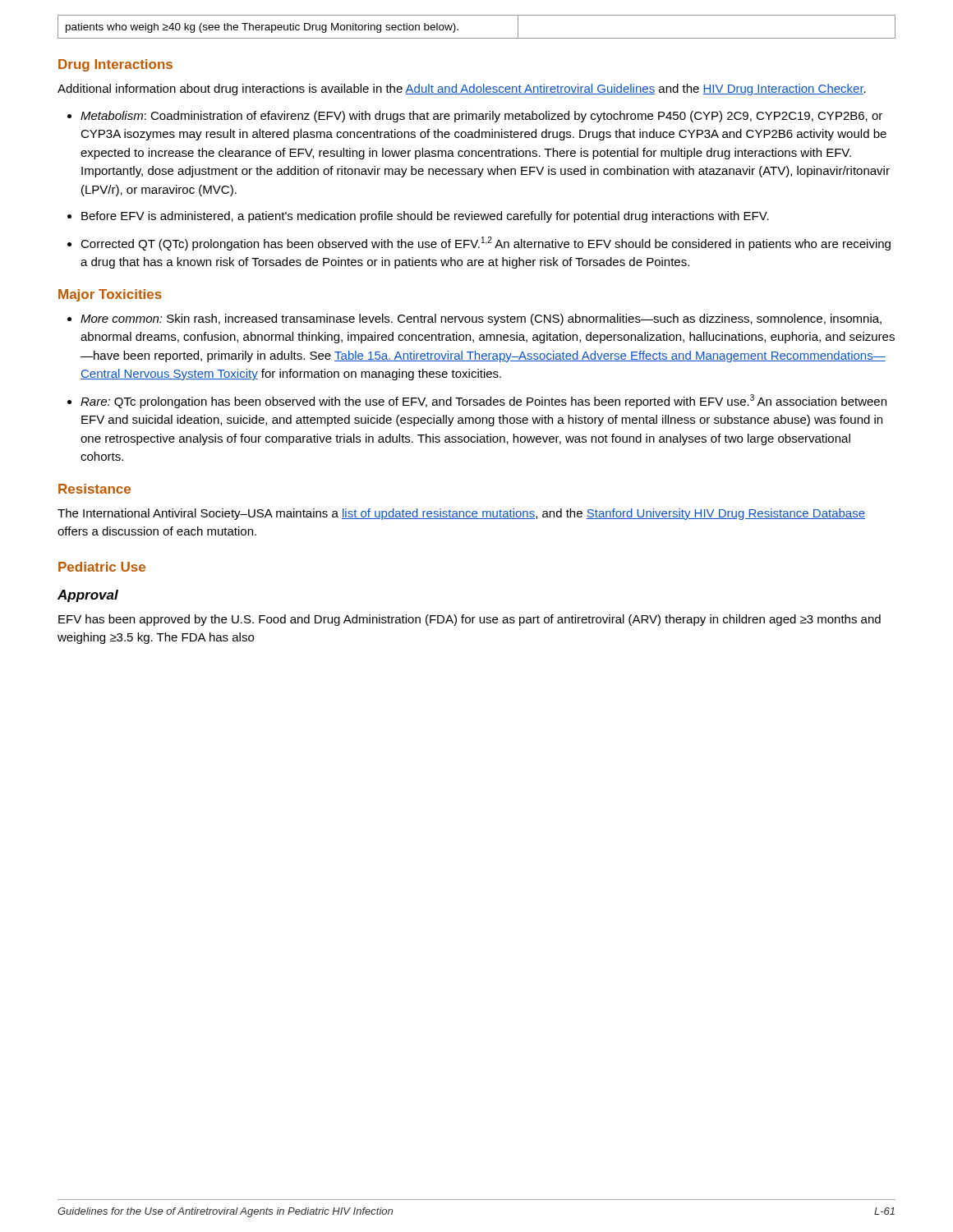This screenshot has width=953, height=1232.
Task: Where is the passage that starts "The International Antiviral Society–USA maintains a list of"?
Action: pyautogui.click(x=461, y=522)
